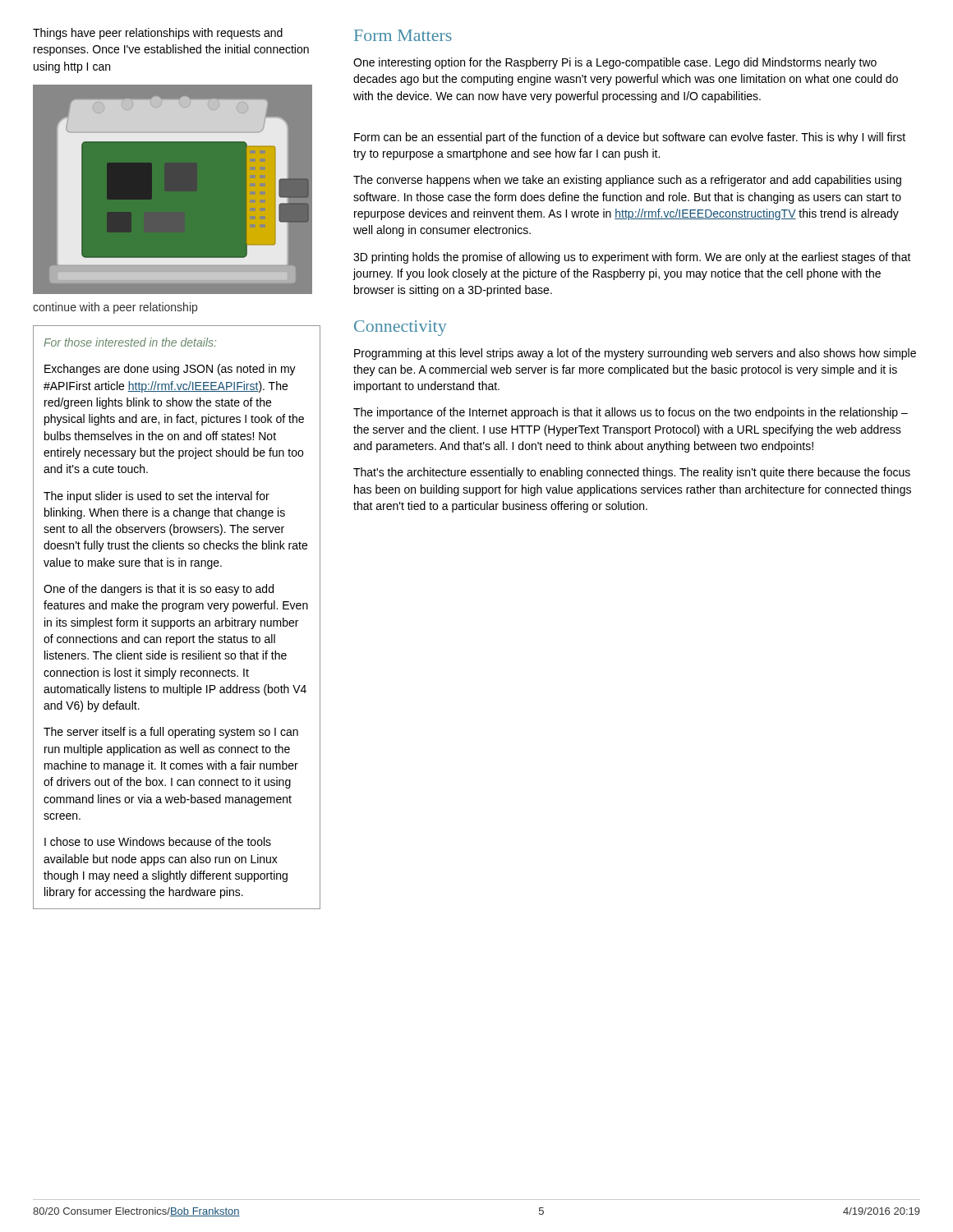Find the title with the text "Form Matters"
Image resolution: width=953 pixels, height=1232 pixels.
coord(403,35)
